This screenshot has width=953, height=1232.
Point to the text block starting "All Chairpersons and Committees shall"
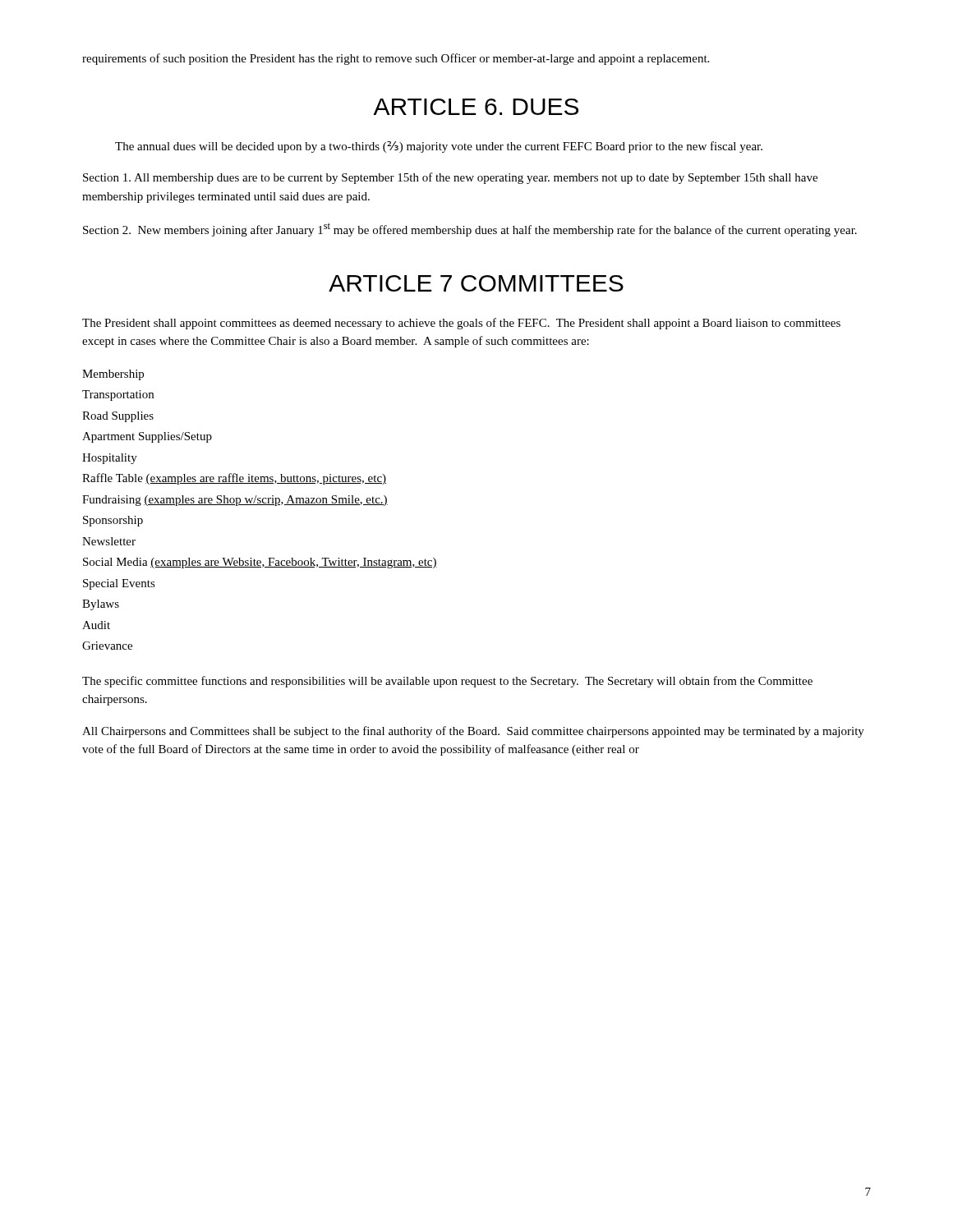tap(473, 740)
